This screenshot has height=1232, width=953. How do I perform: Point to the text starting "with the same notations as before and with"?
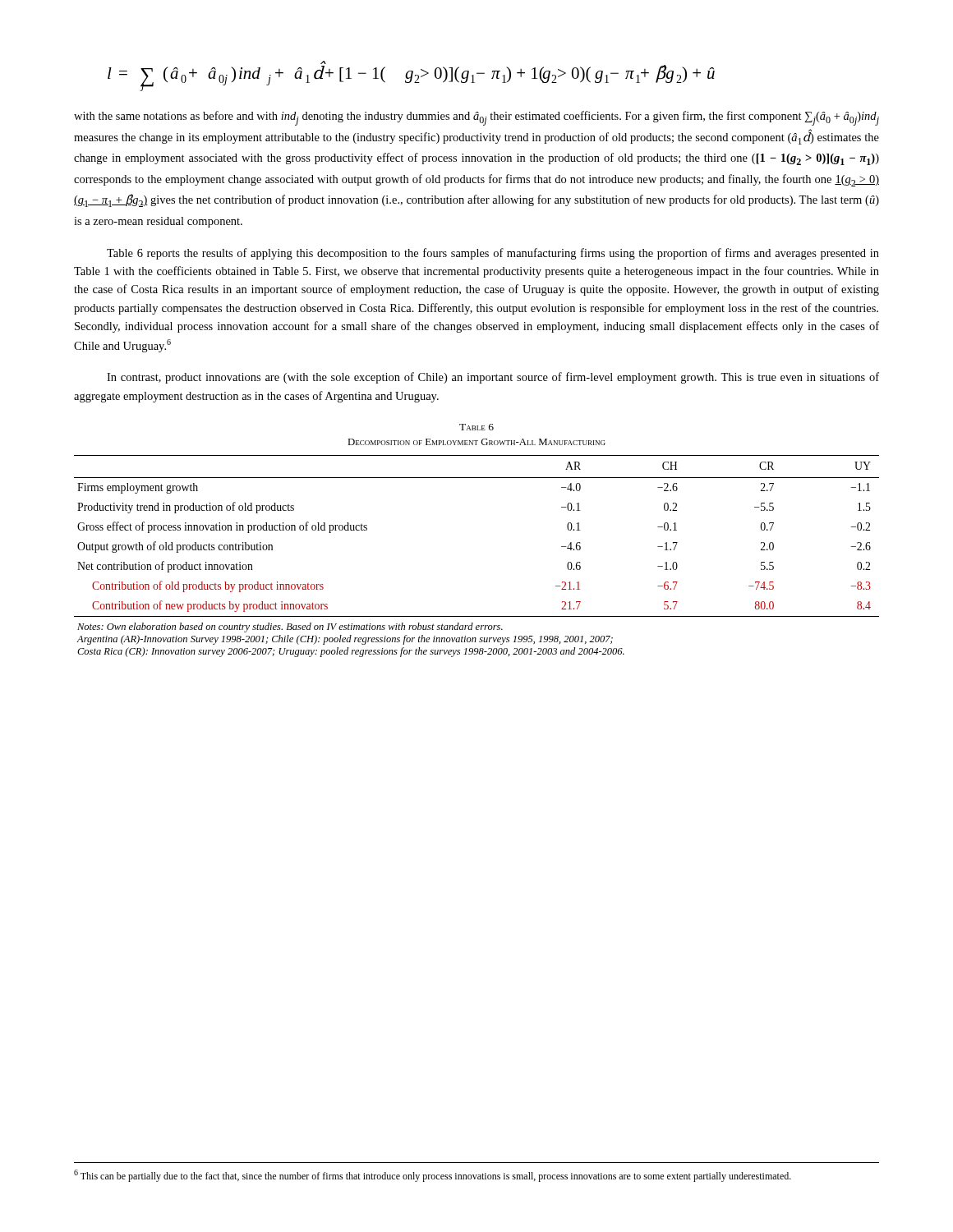pos(476,168)
